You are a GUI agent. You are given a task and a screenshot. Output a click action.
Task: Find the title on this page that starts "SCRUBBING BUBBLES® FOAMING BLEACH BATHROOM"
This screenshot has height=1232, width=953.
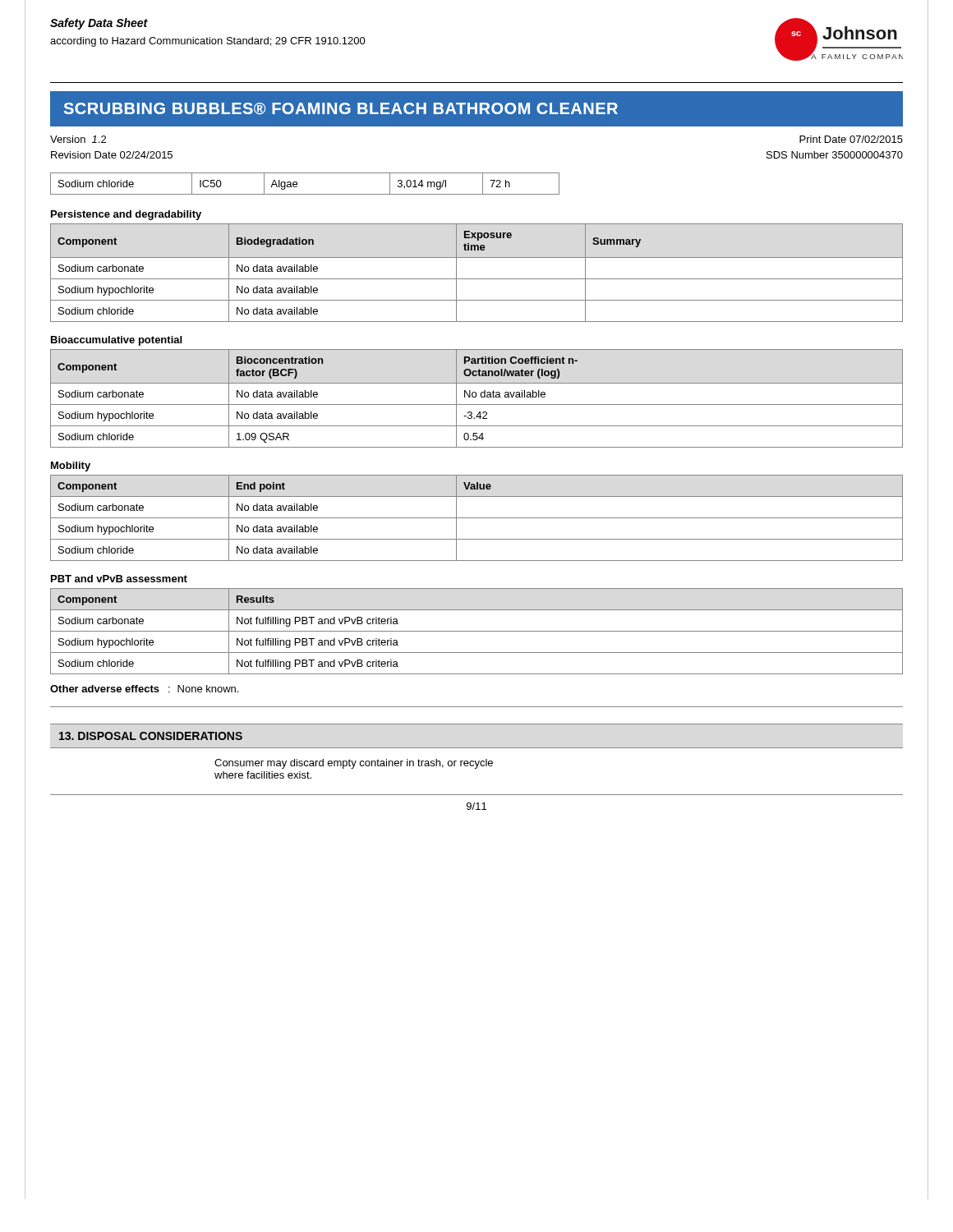(341, 108)
